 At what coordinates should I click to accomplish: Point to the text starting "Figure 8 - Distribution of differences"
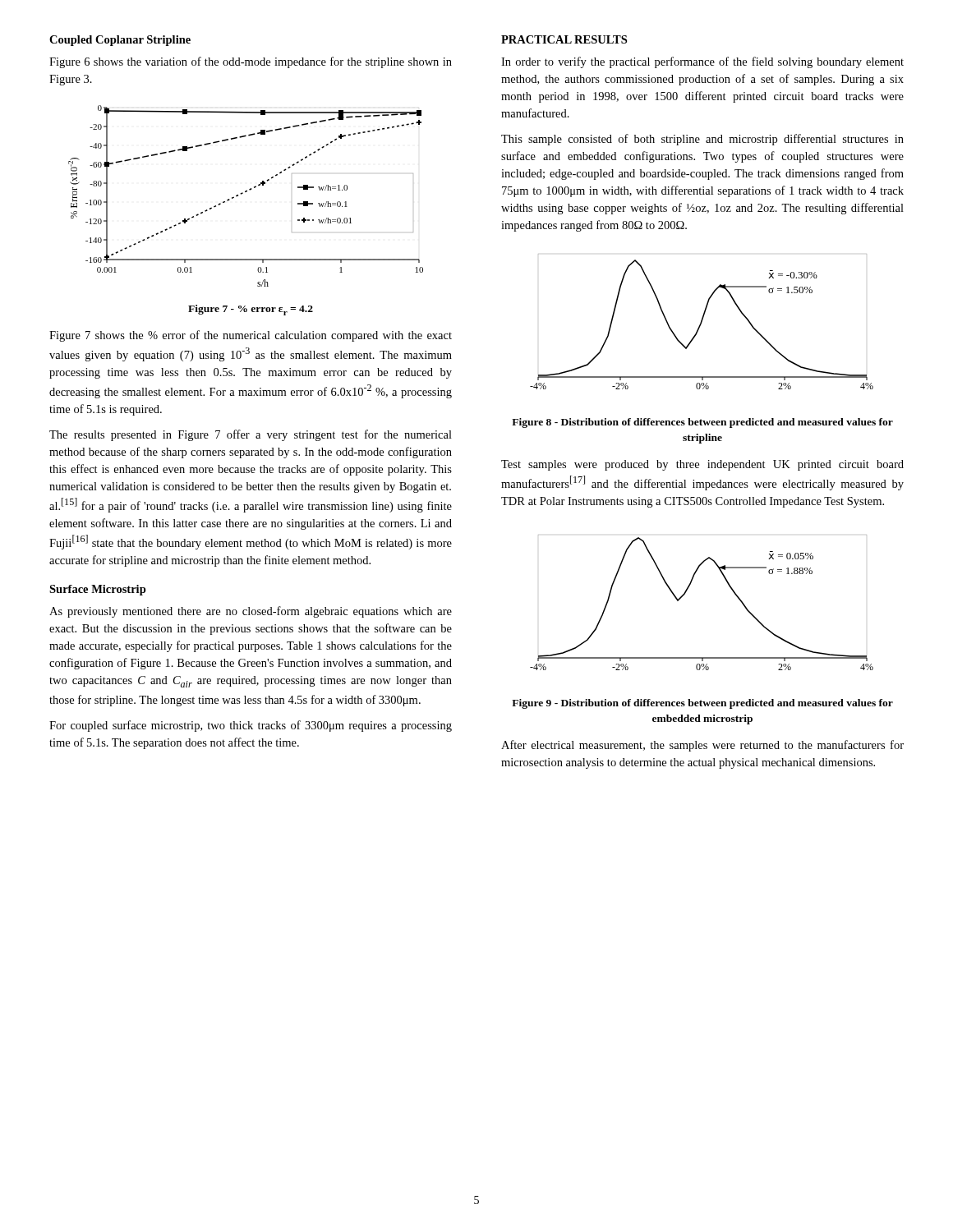coord(702,430)
